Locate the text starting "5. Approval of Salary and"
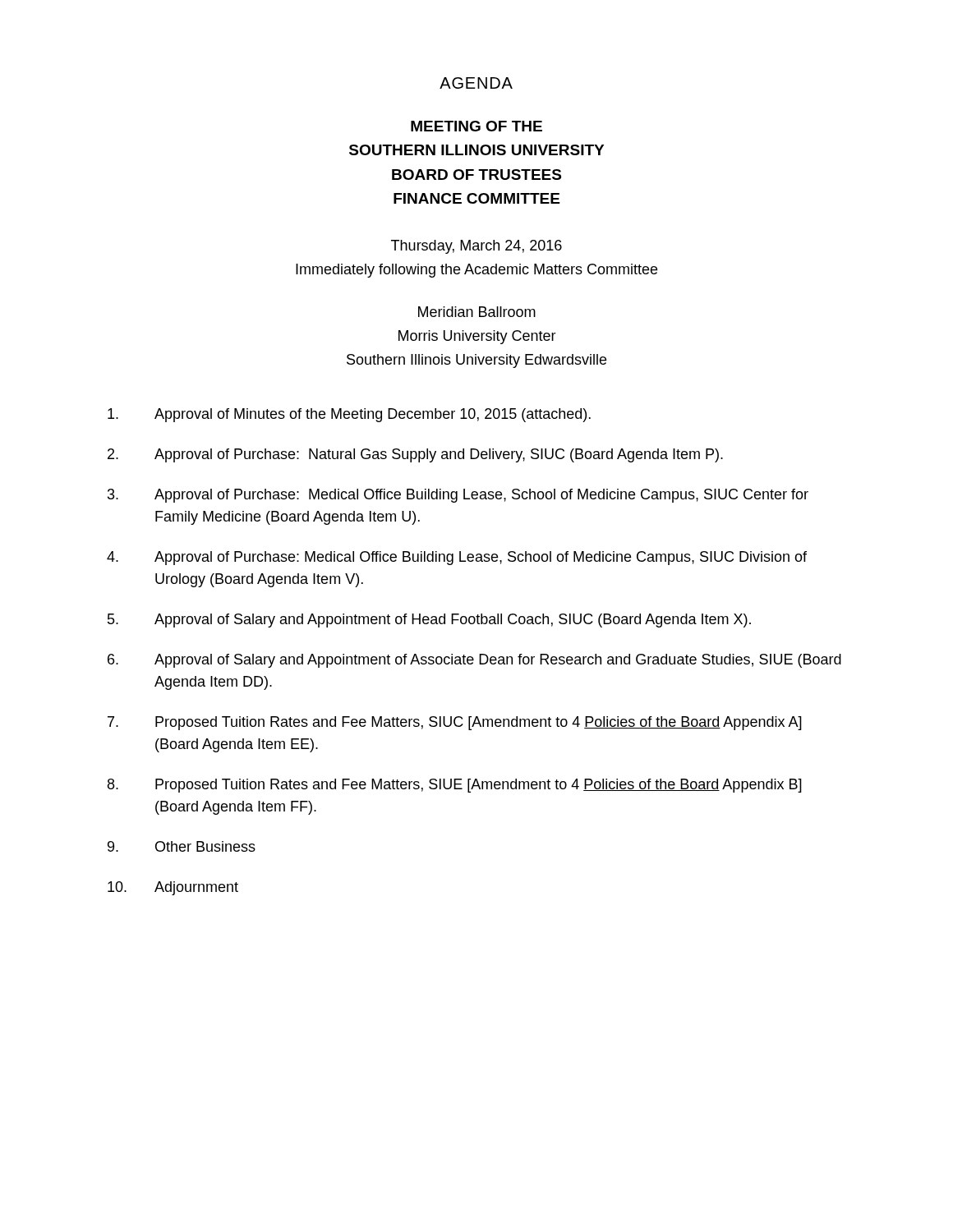This screenshot has width=953, height=1232. coord(476,619)
